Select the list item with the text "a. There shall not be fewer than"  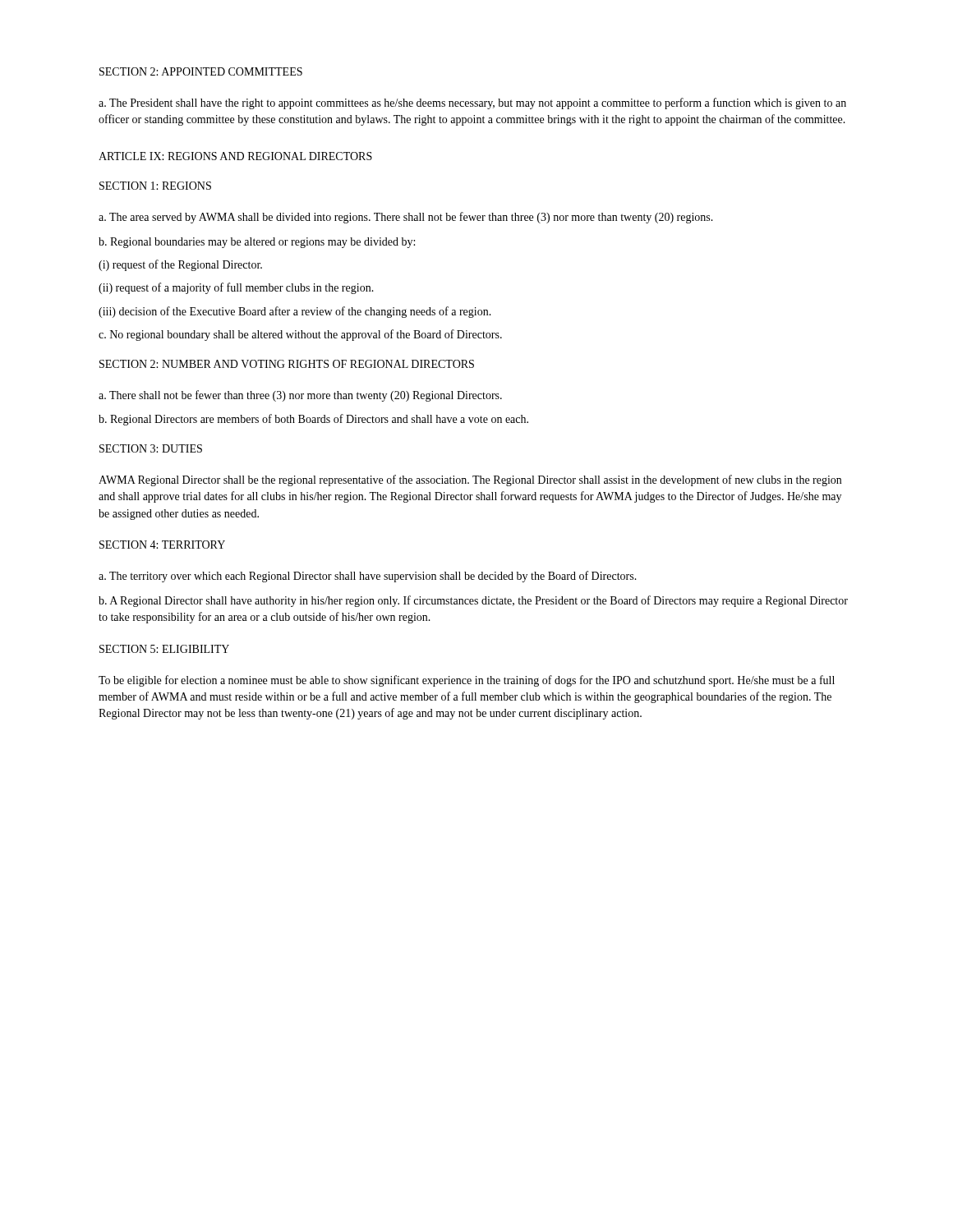point(300,396)
